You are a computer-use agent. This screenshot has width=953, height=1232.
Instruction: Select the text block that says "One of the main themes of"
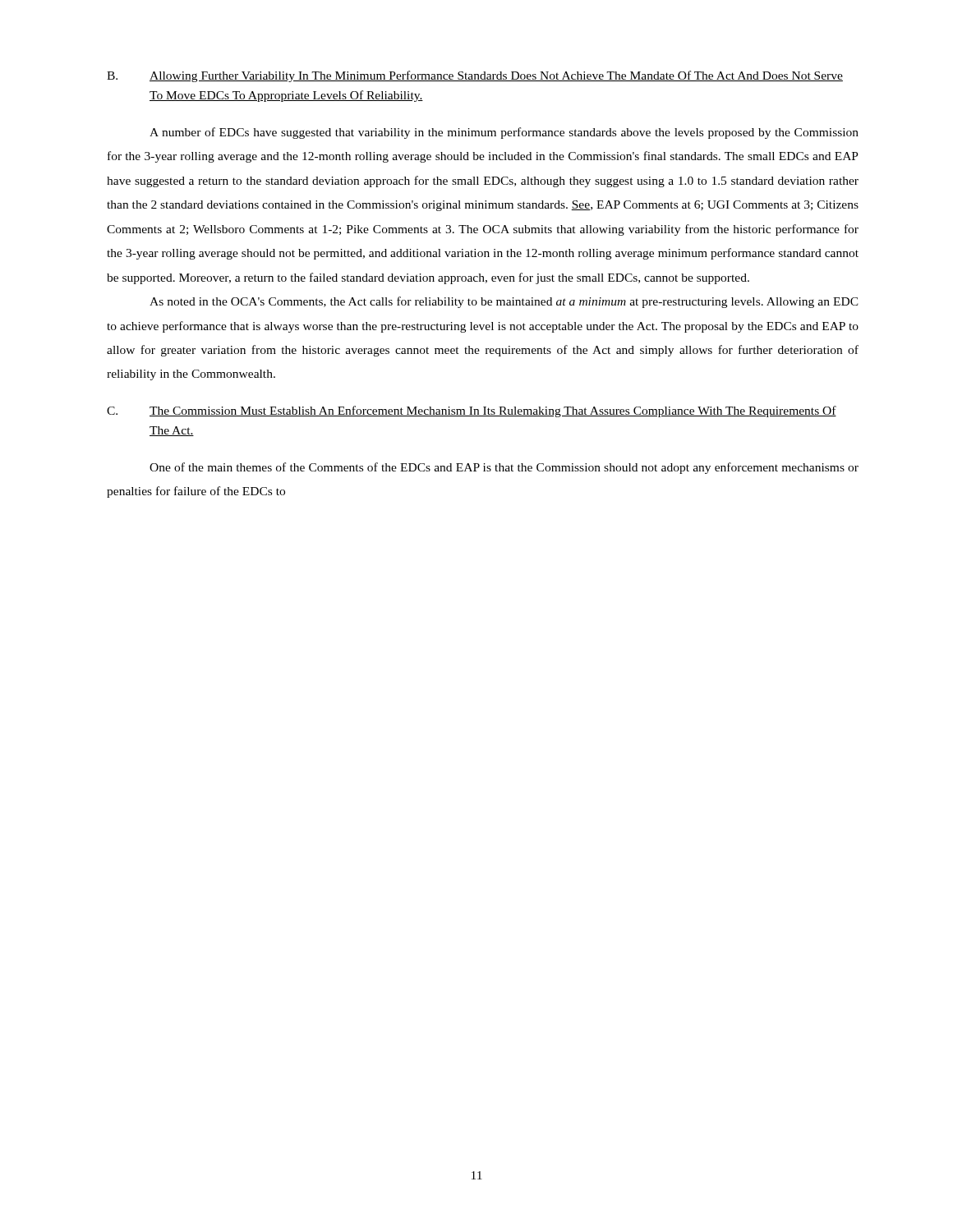[x=483, y=479]
